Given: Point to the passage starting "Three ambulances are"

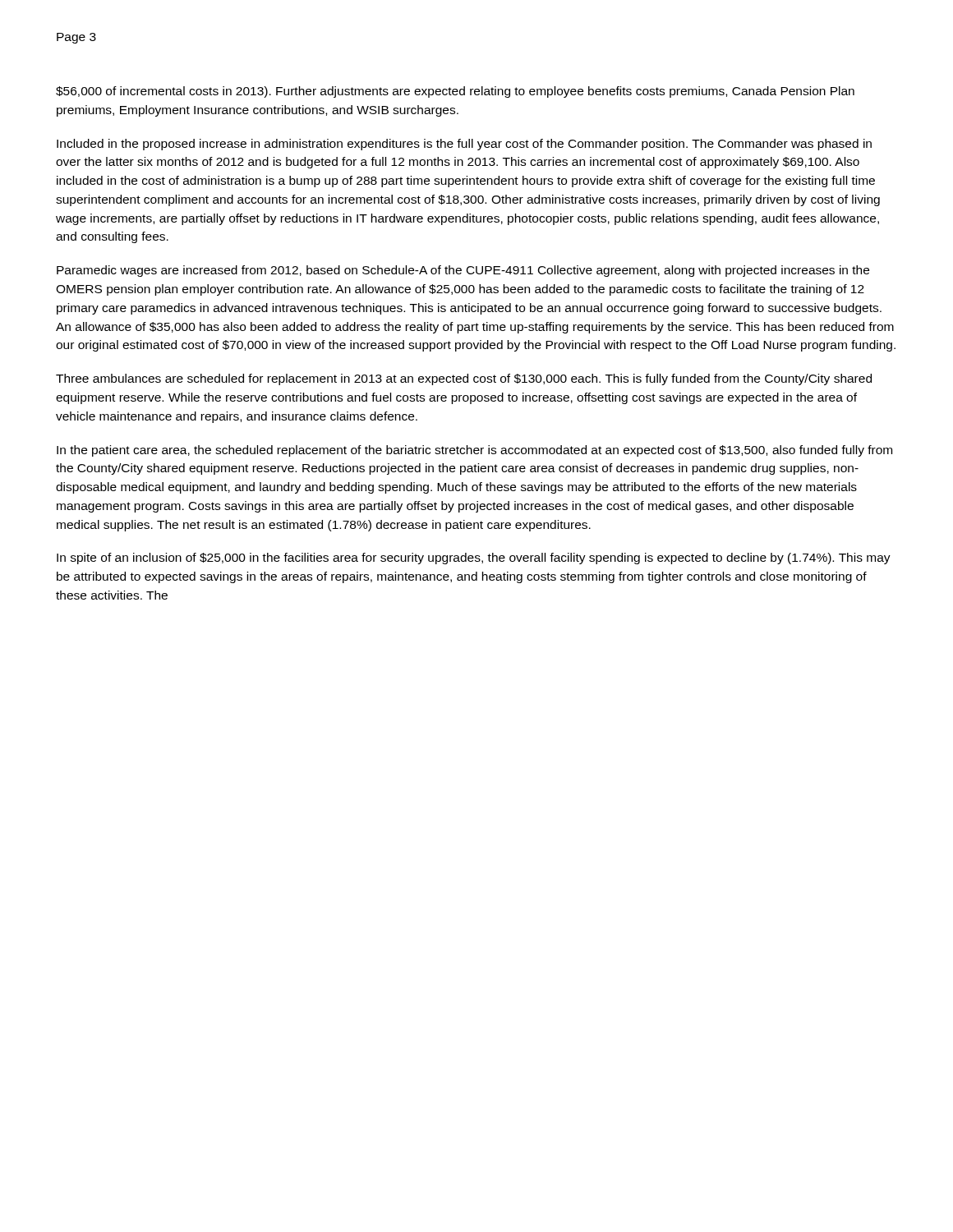Looking at the screenshot, I should click(x=464, y=397).
